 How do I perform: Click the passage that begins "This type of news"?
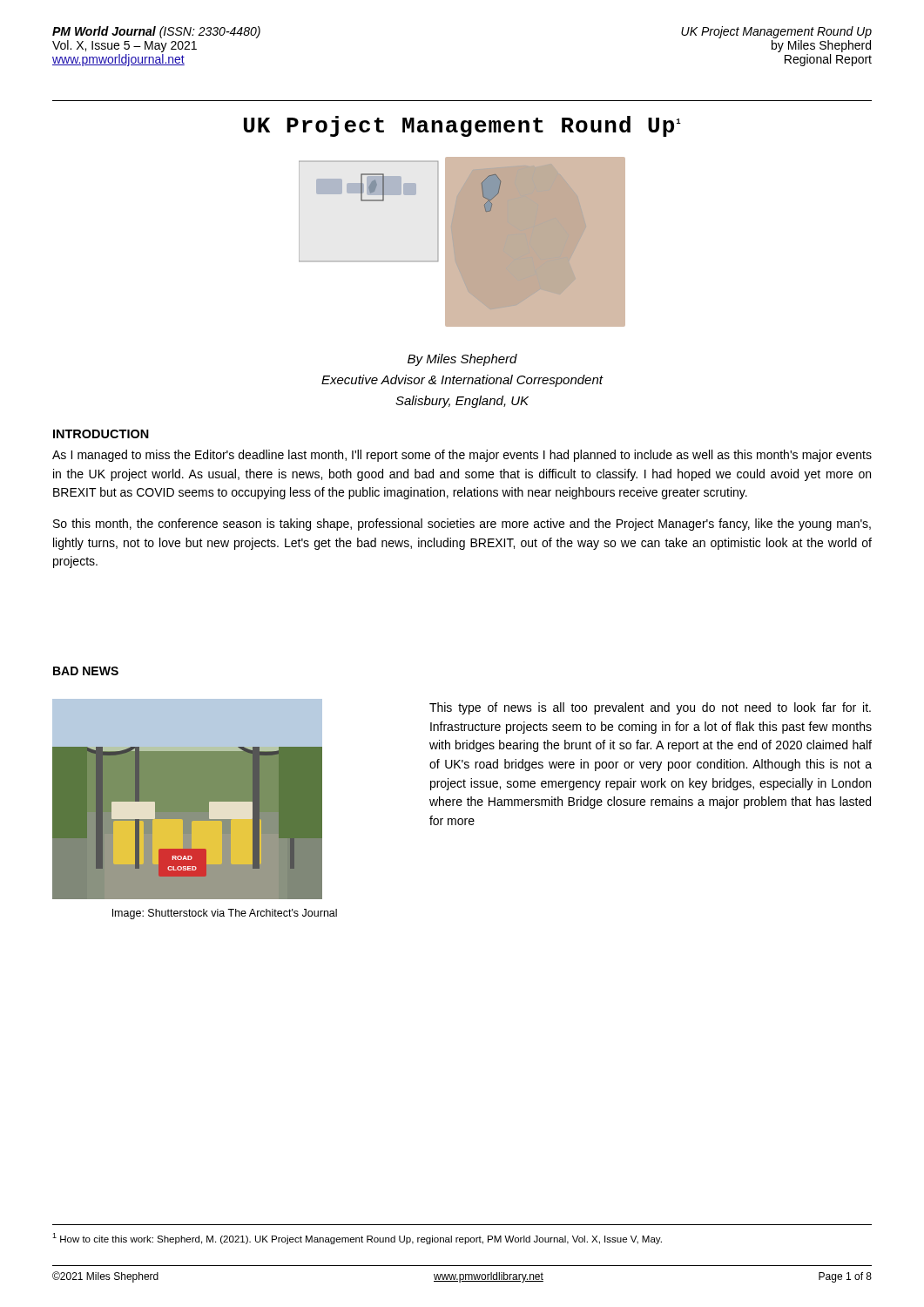click(650, 764)
